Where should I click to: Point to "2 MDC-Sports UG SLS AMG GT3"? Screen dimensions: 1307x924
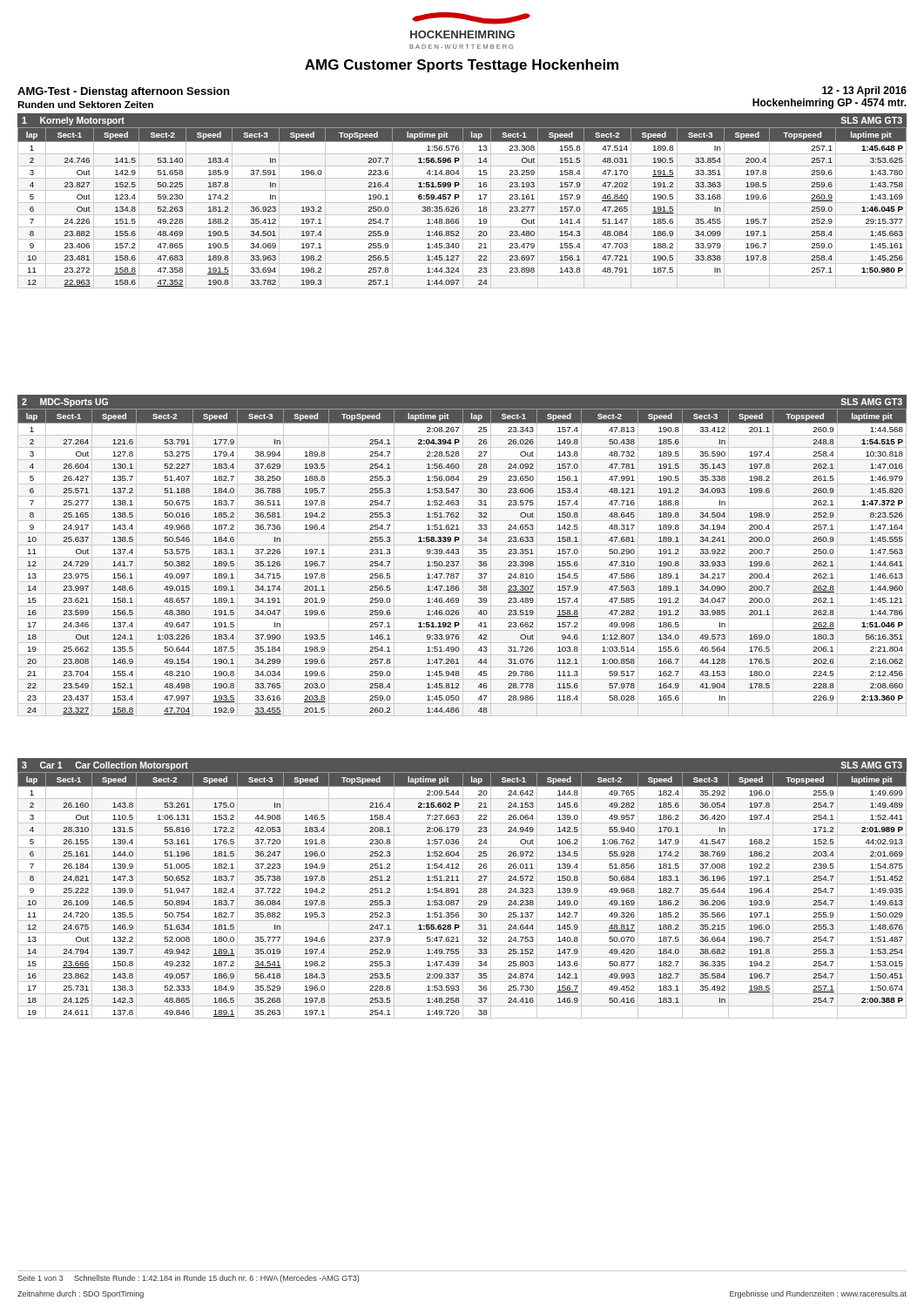coord(462,402)
